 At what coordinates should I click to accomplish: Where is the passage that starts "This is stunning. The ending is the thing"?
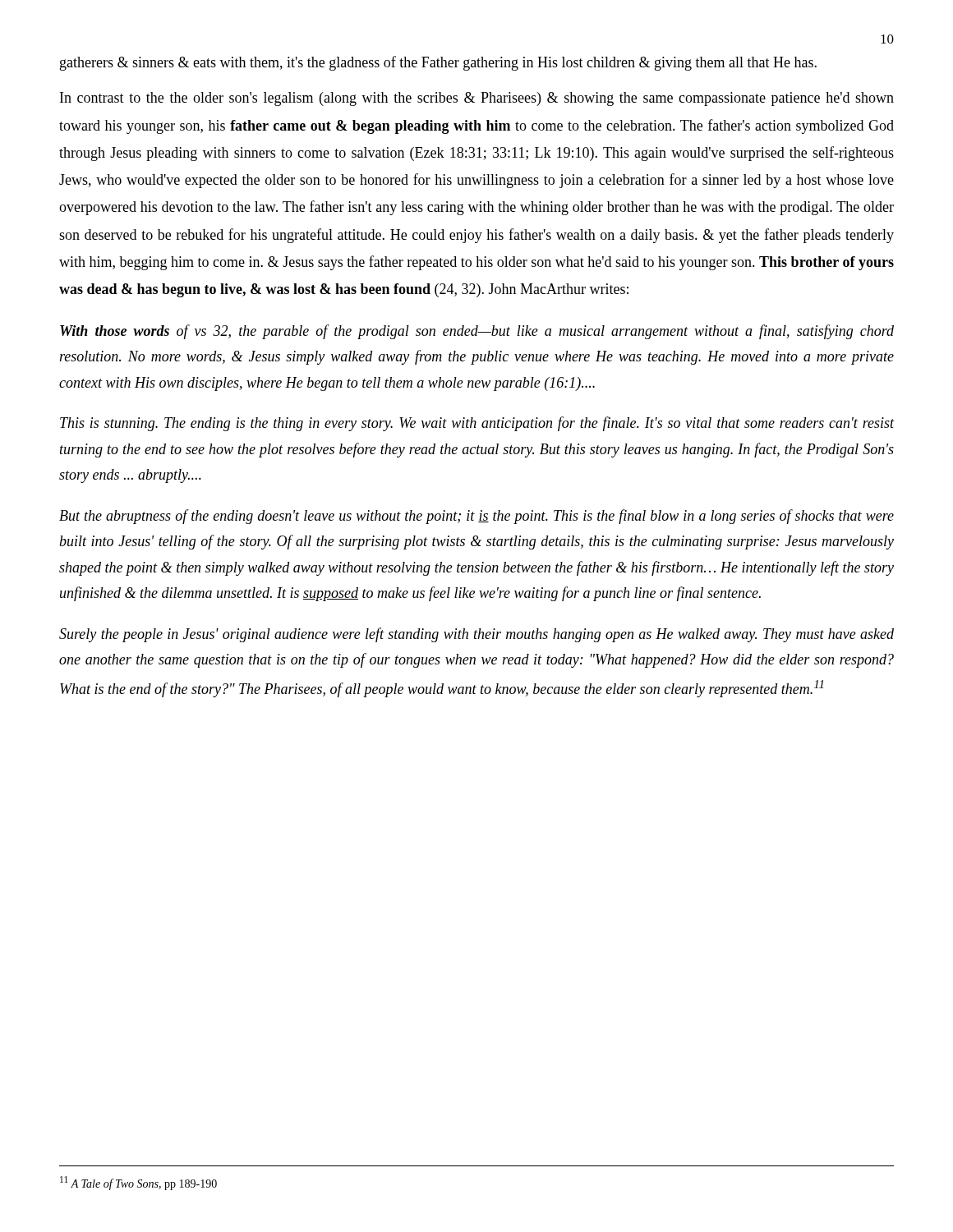coord(476,449)
